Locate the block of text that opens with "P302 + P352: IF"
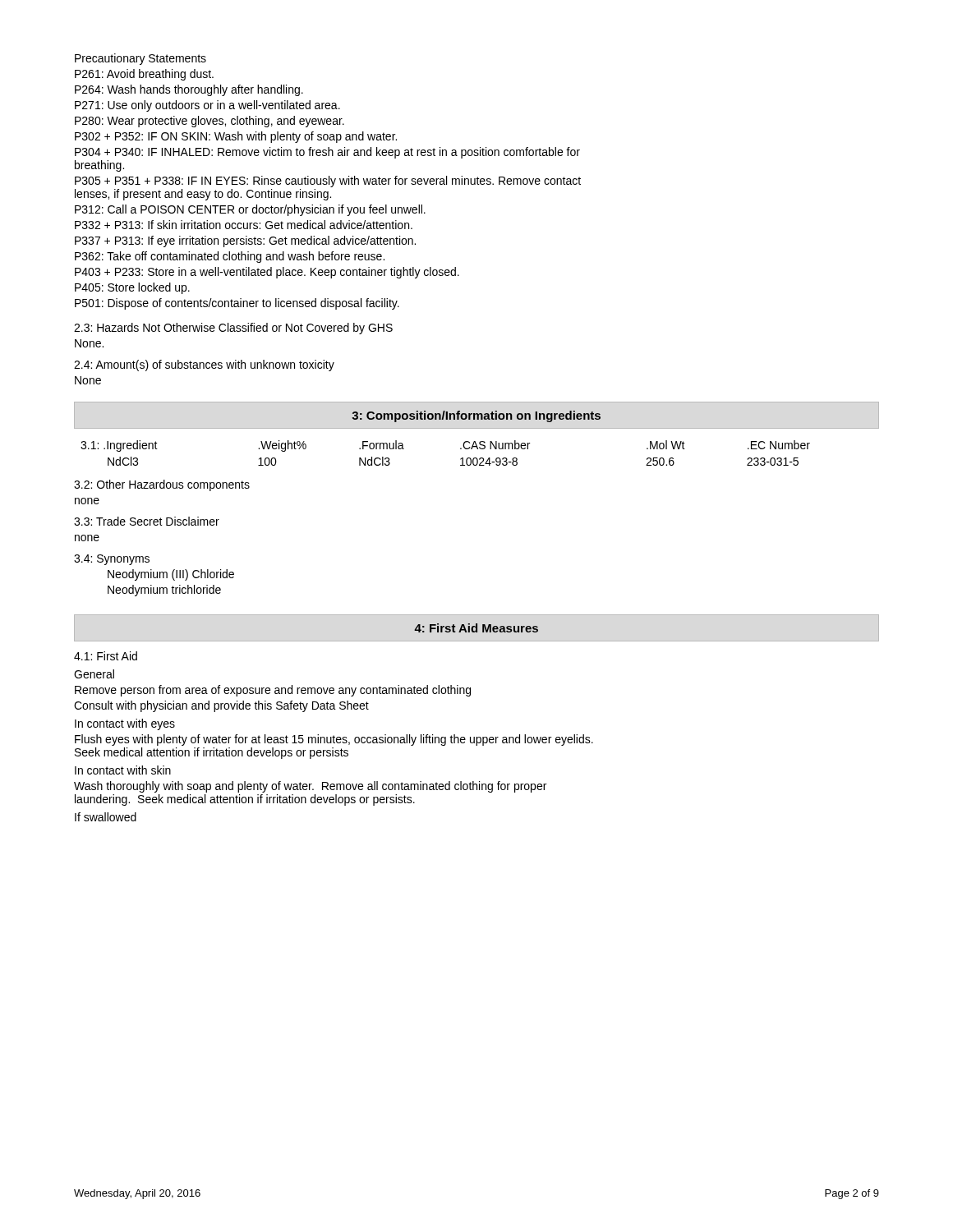This screenshot has width=953, height=1232. pyautogui.click(x=236, y=136)
